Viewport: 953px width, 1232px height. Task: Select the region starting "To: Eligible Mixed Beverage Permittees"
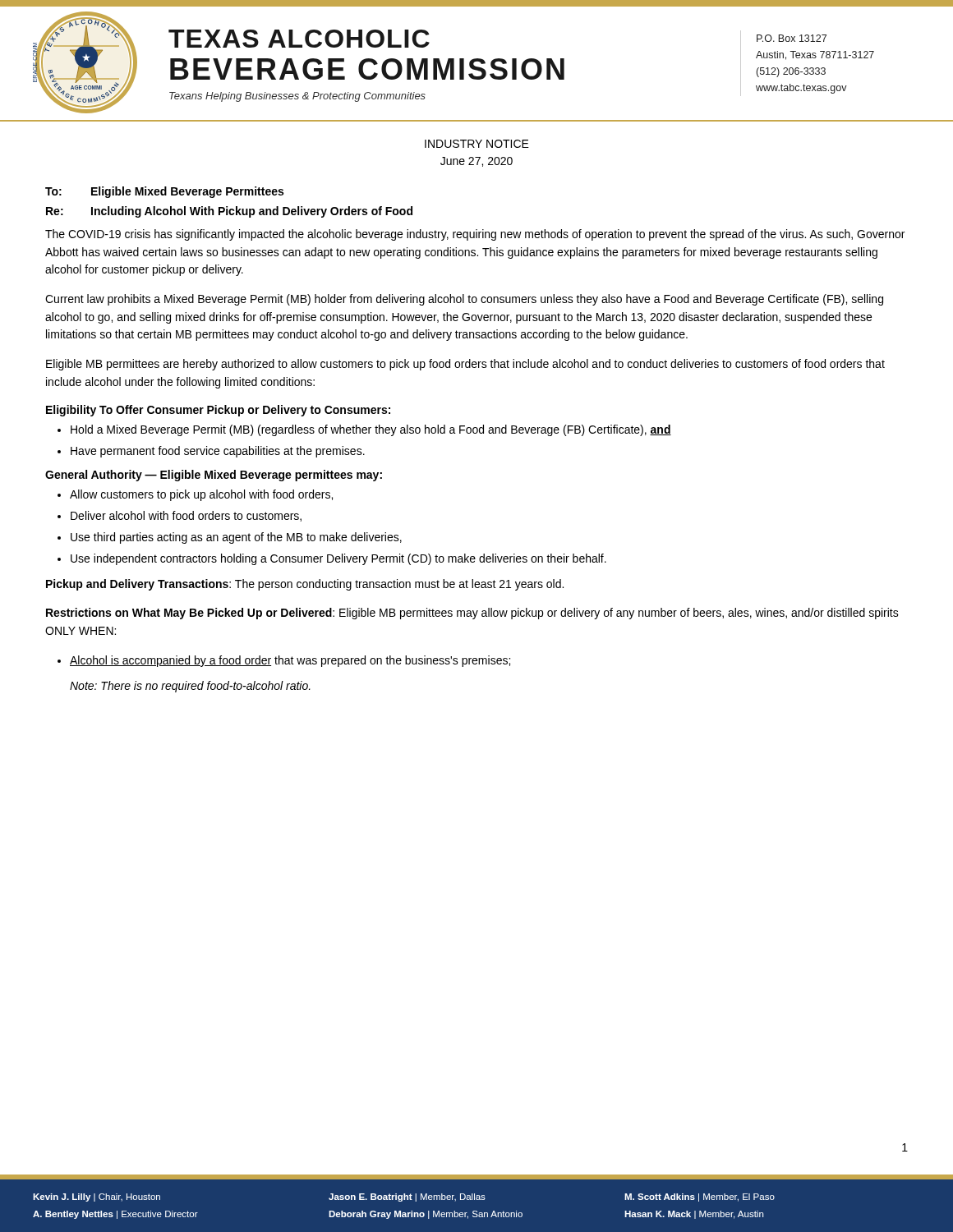[165, 191]
